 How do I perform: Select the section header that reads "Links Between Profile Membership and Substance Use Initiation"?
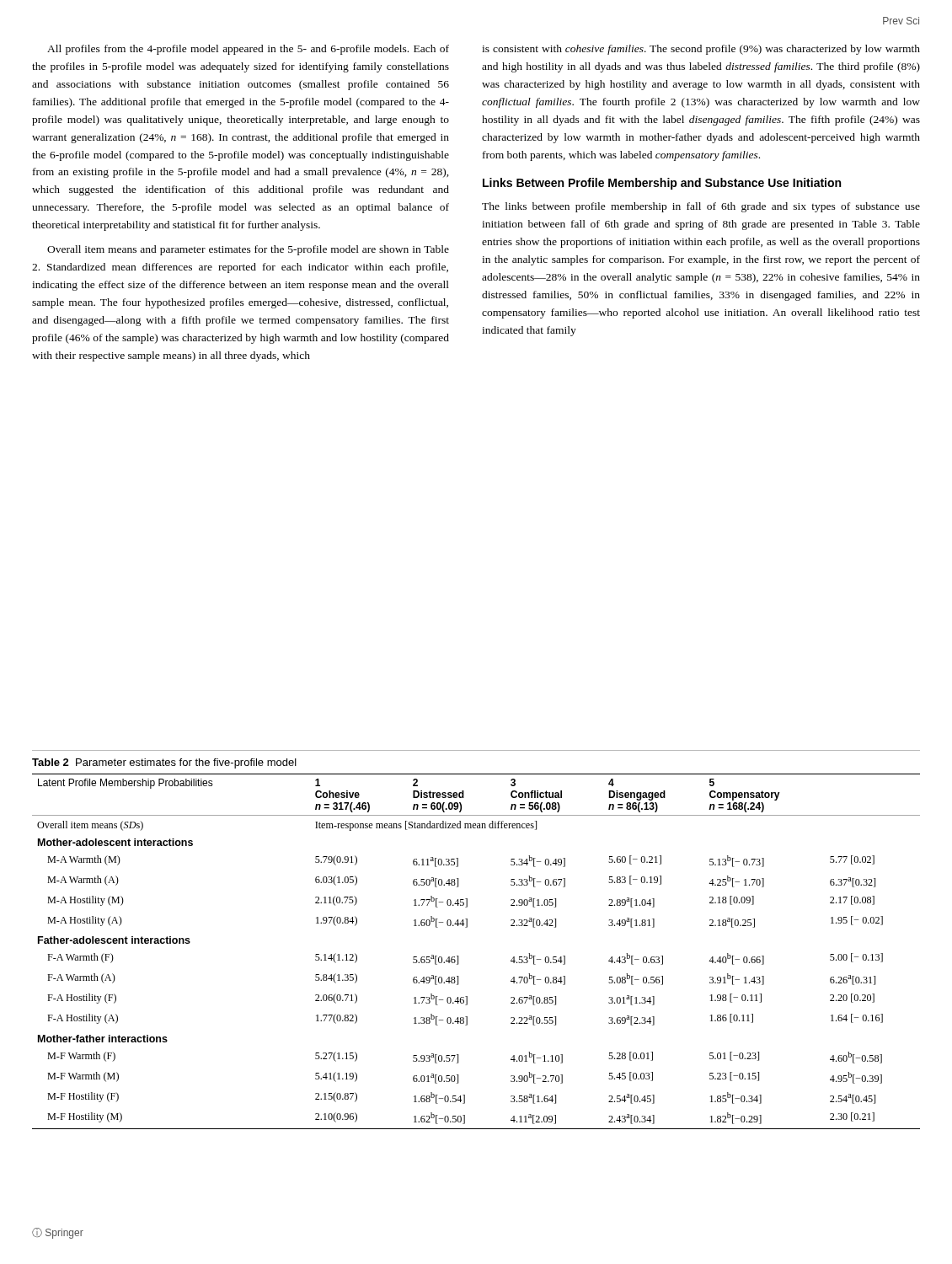coord(662,183)
